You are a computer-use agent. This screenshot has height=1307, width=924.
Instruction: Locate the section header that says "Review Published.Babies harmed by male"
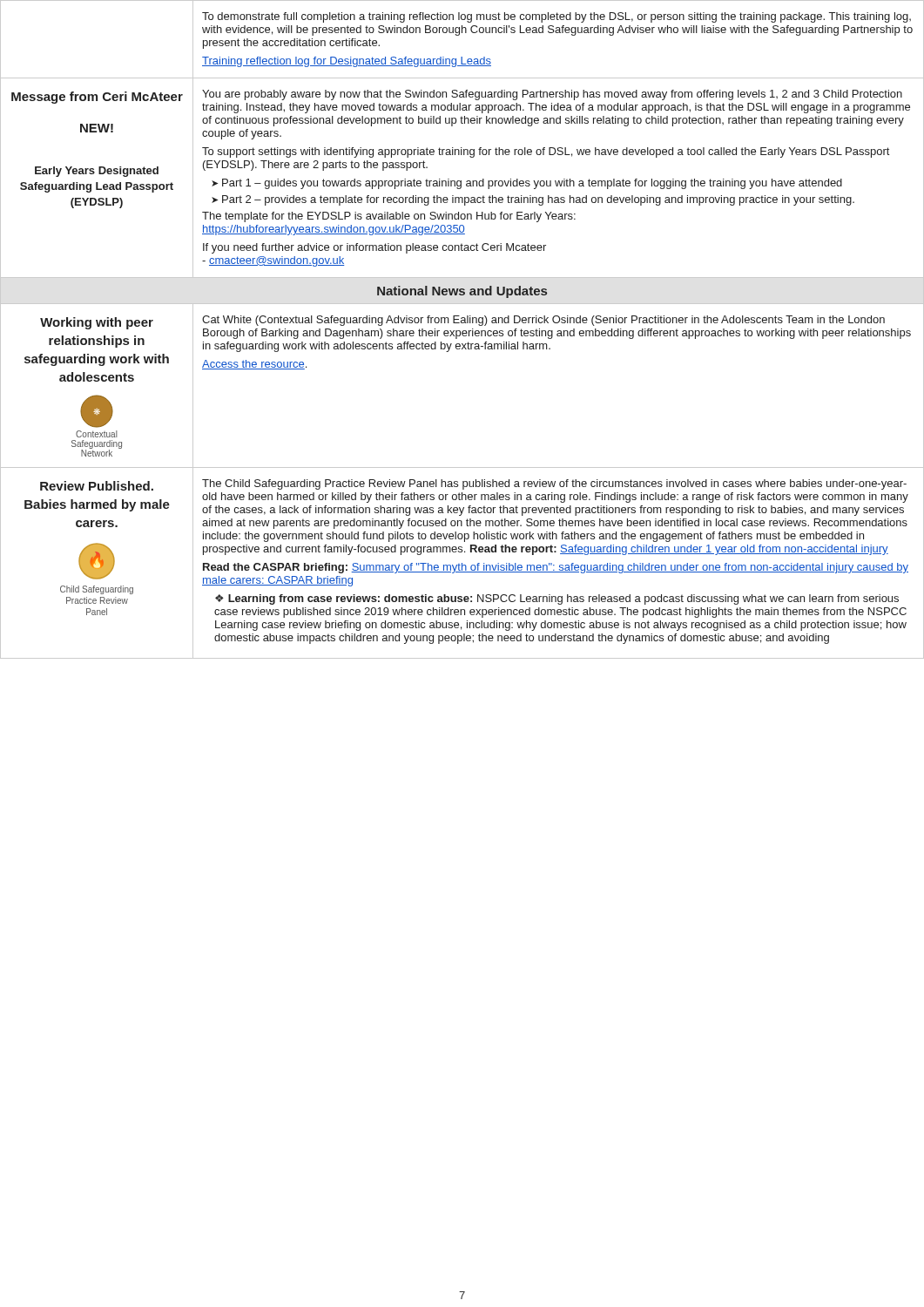97,547
